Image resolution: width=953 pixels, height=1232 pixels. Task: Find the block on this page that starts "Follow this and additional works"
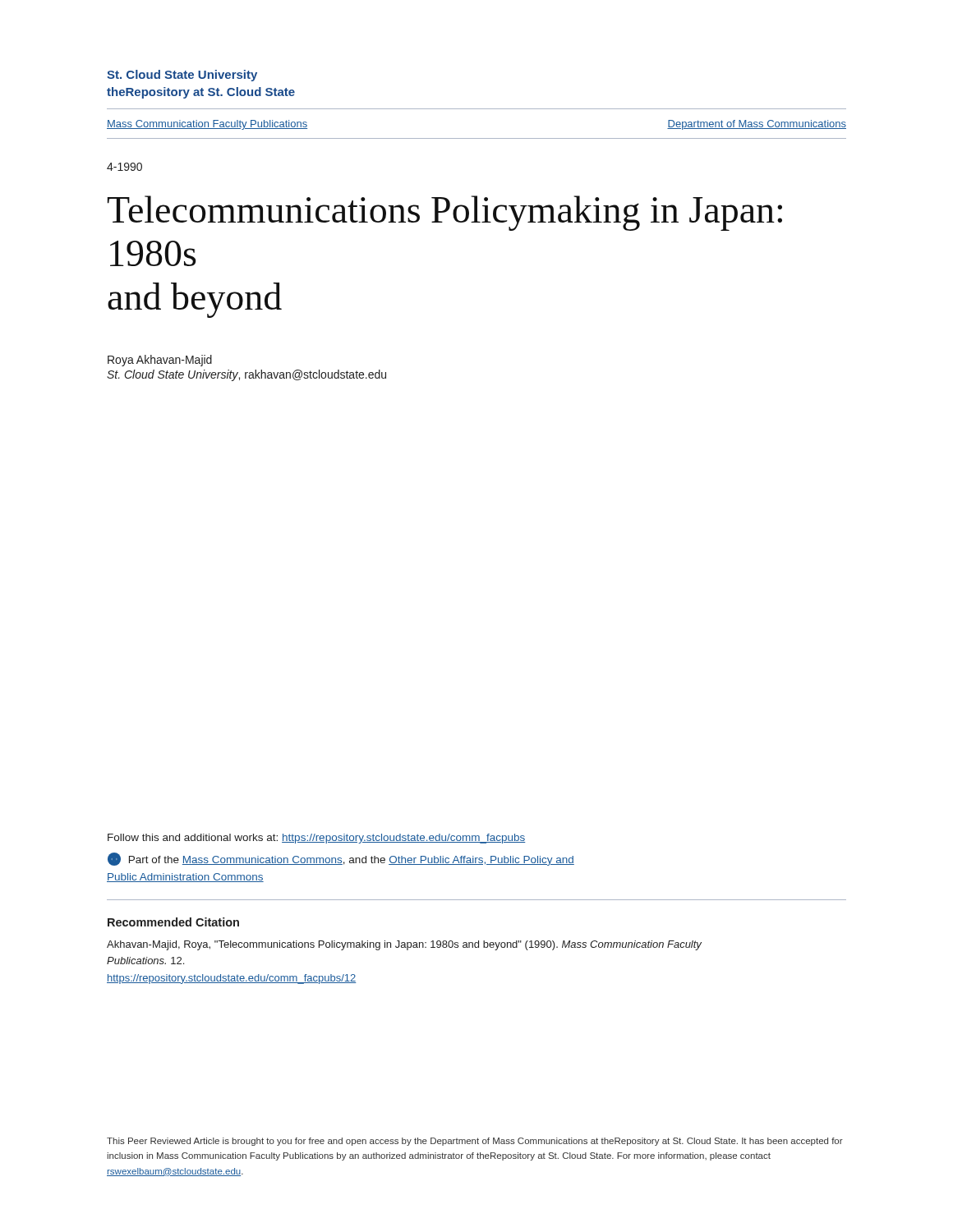point(476,908)
